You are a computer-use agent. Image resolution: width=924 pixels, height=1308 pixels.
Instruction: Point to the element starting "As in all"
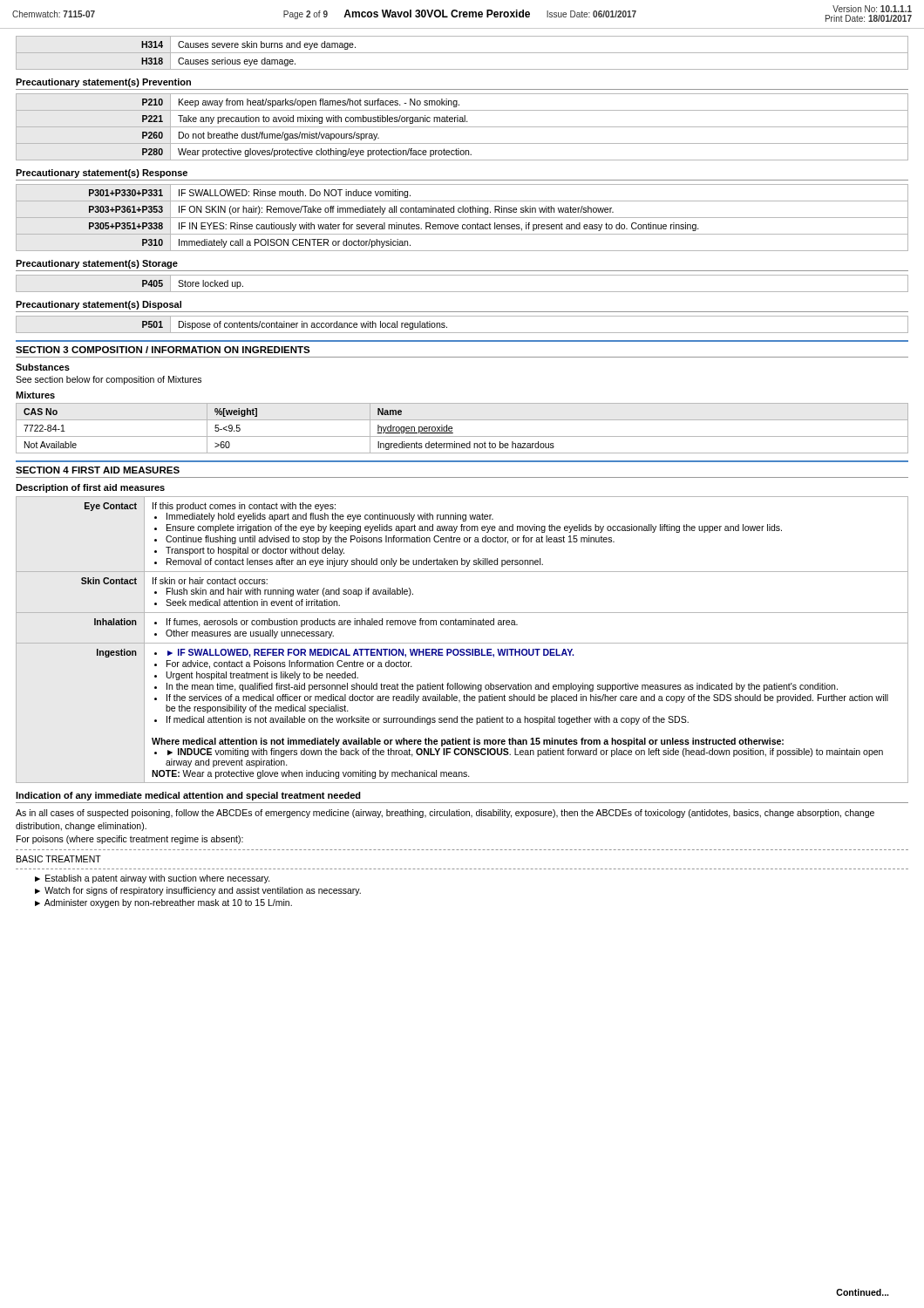pos(462,838)
